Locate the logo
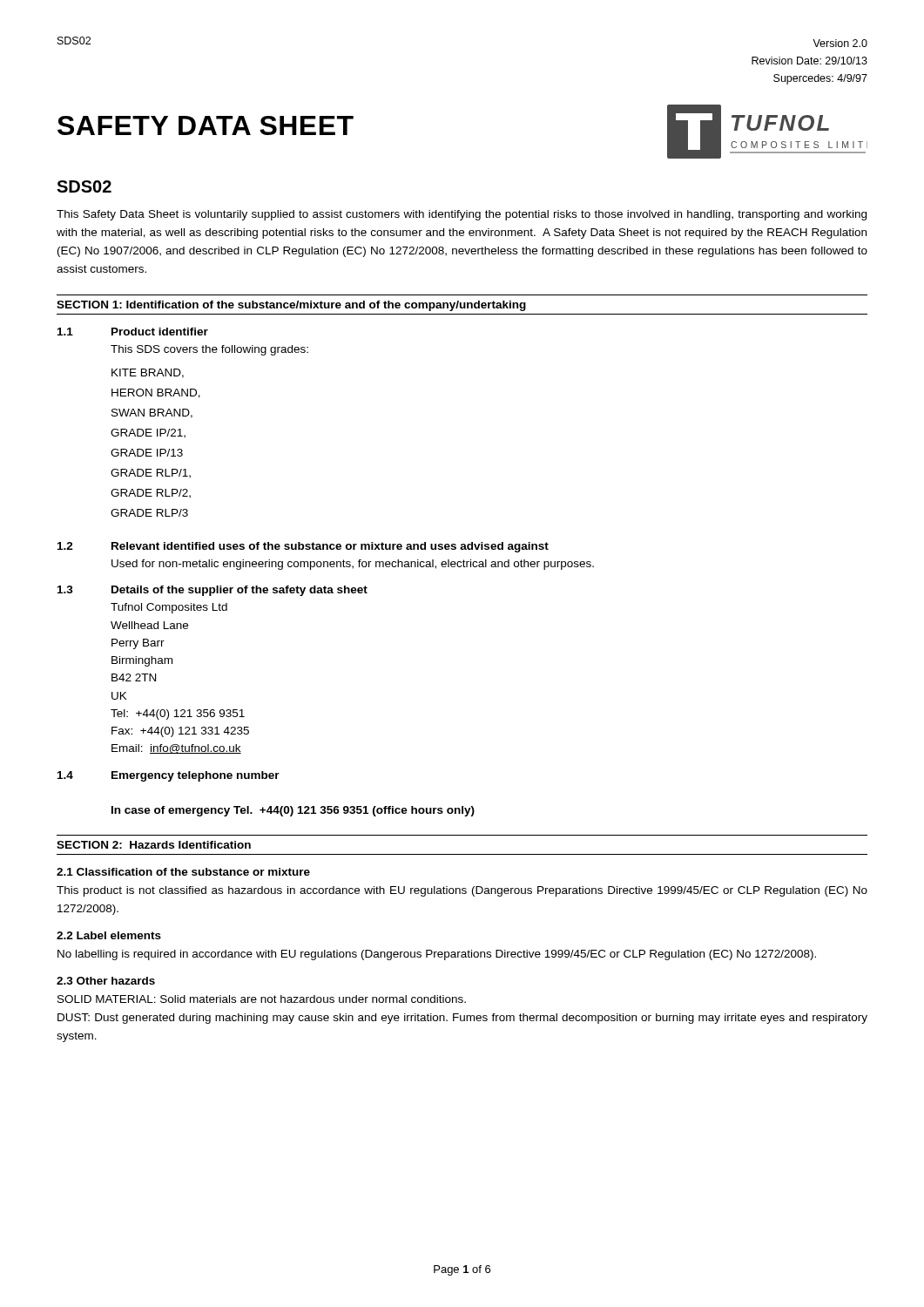 coord(767,136)
